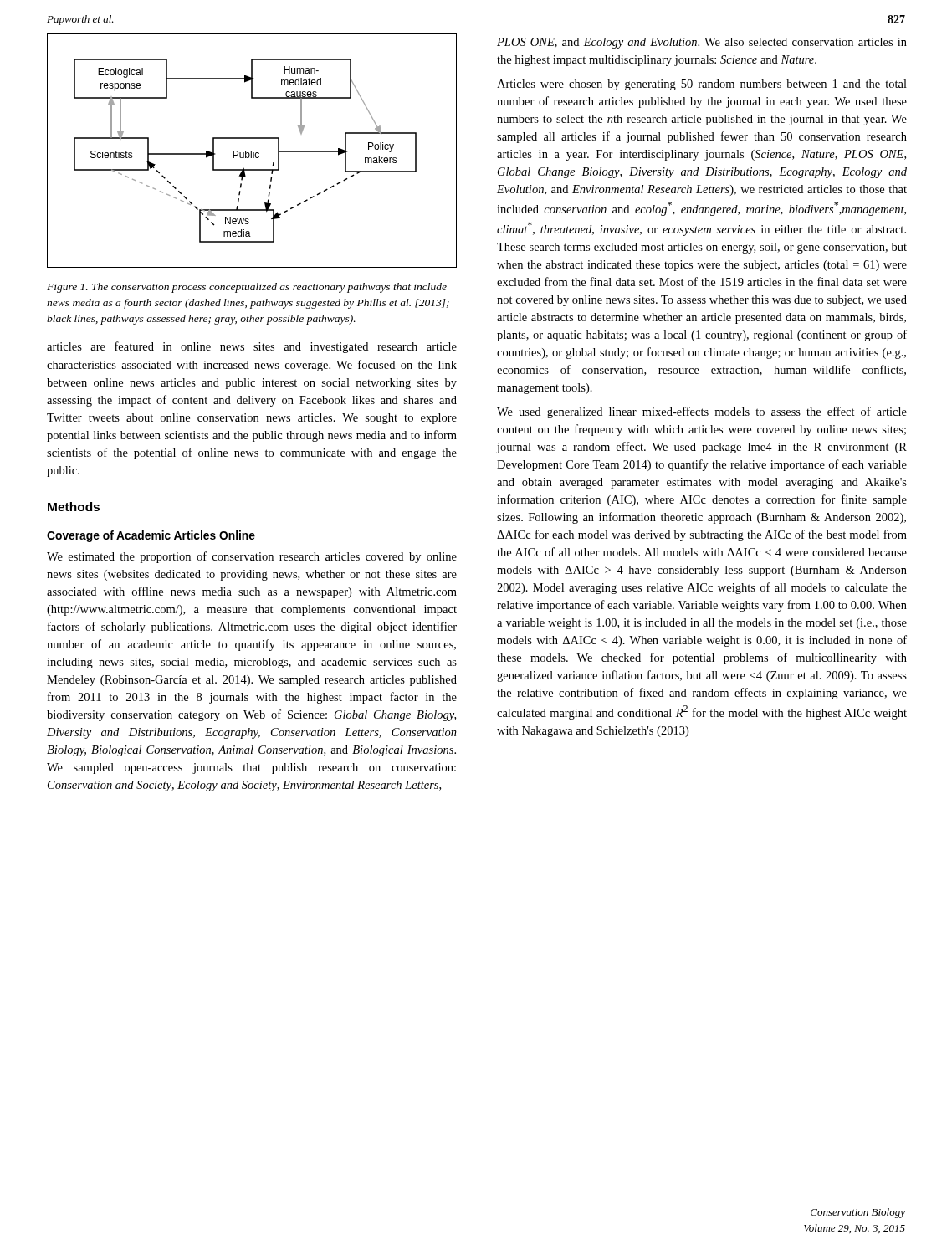The height and width of the screenshot is (1255, 952).
Task: Point to the element starting "PLOS ONE, and Ecology"
Action: tap(702, 51)
